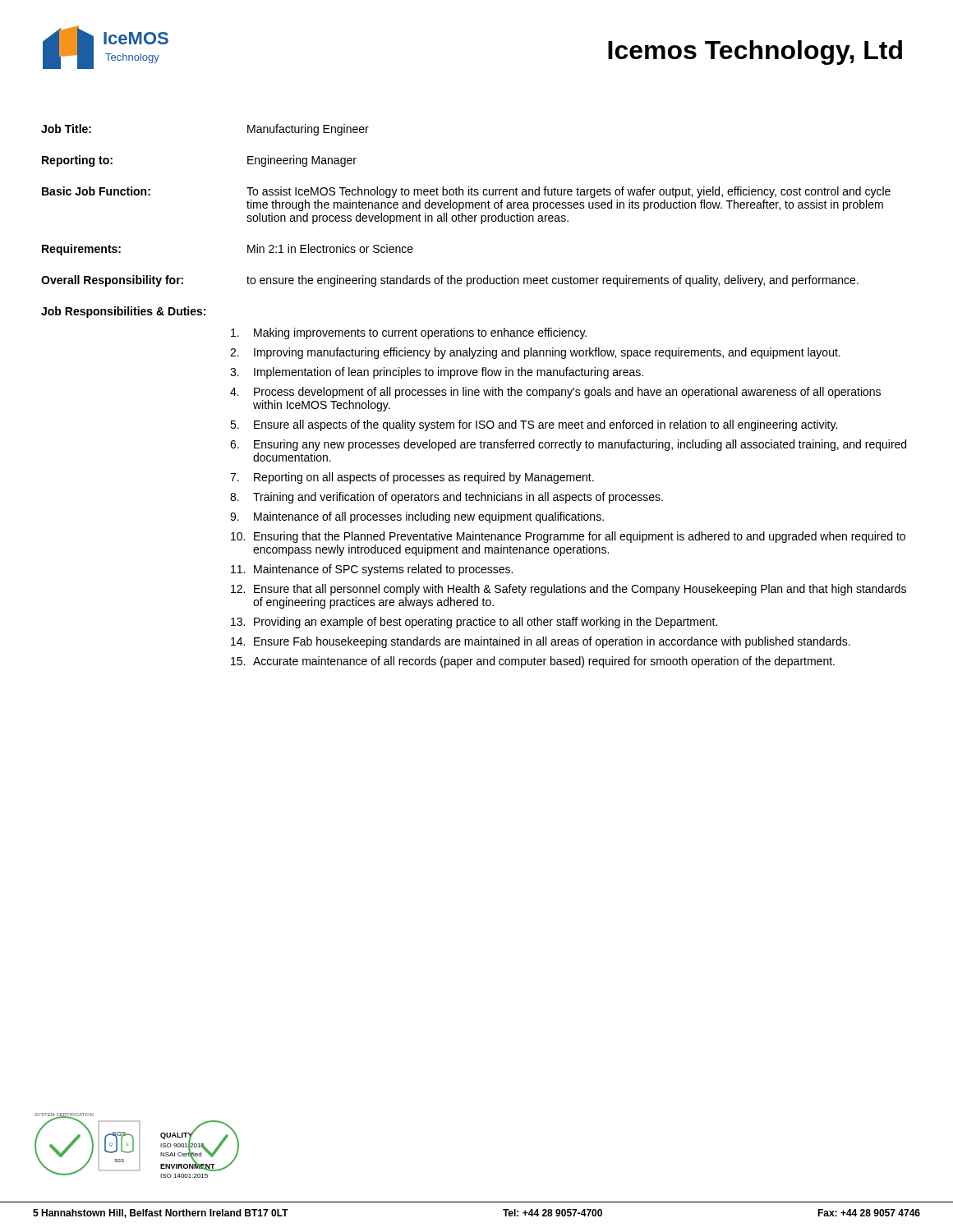Find the list item that reads "13. Providing an example of best operating practice"

point(571,622)
